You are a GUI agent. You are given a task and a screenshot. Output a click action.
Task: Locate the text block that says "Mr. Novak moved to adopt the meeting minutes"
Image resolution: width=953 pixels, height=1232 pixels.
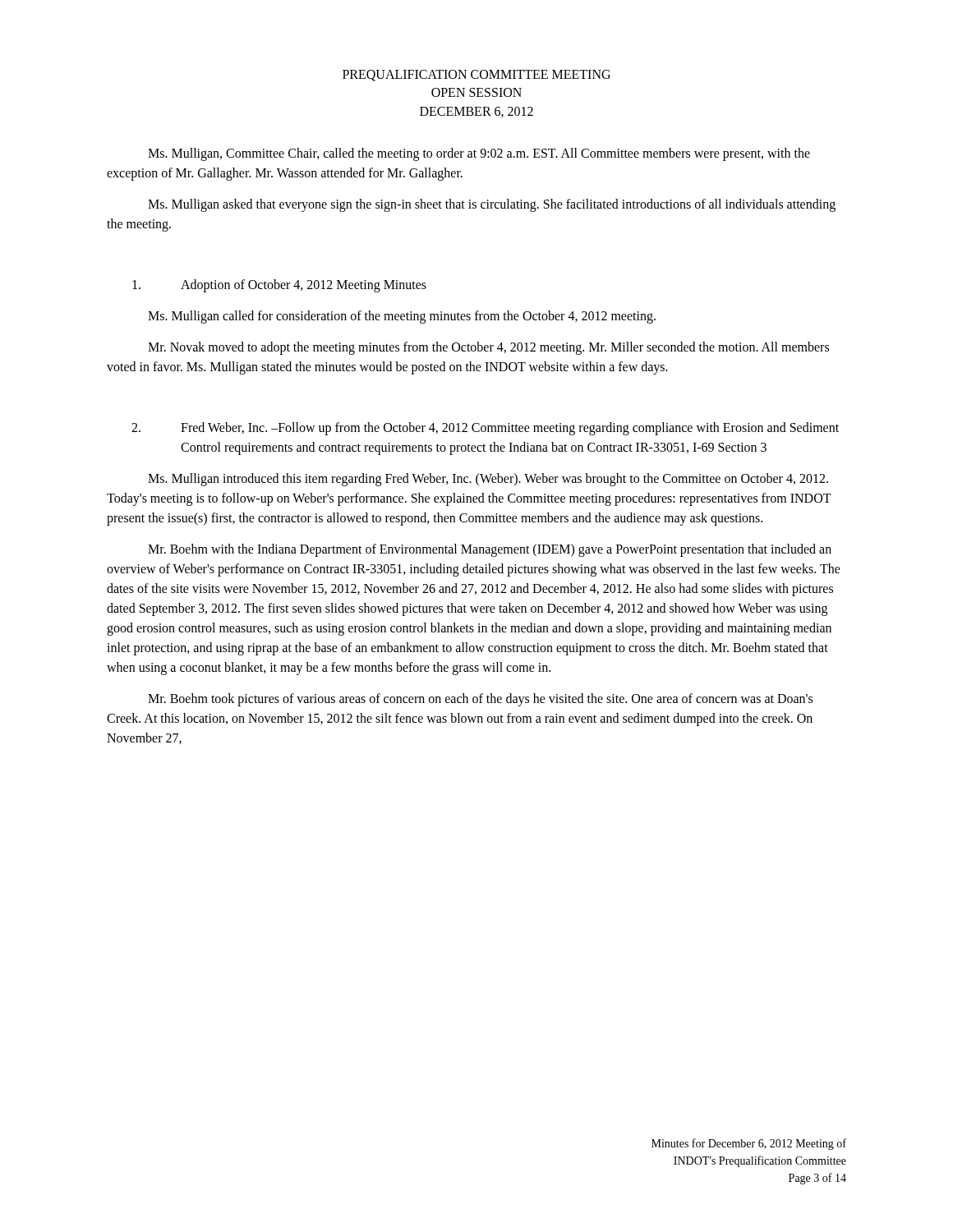click(x=468, y=357)
